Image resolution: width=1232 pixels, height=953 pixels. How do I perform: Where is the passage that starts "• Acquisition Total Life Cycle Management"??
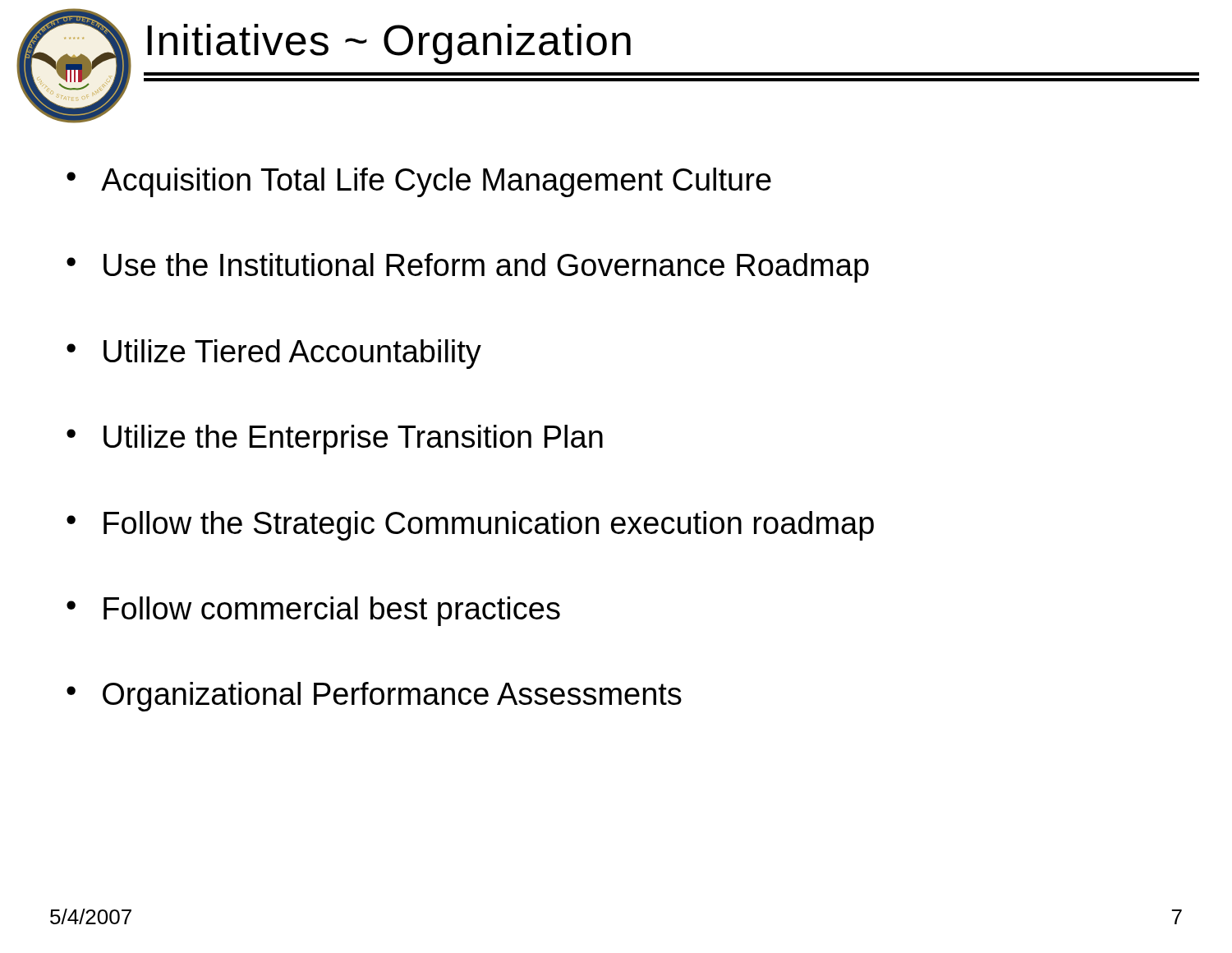point(419,180)
